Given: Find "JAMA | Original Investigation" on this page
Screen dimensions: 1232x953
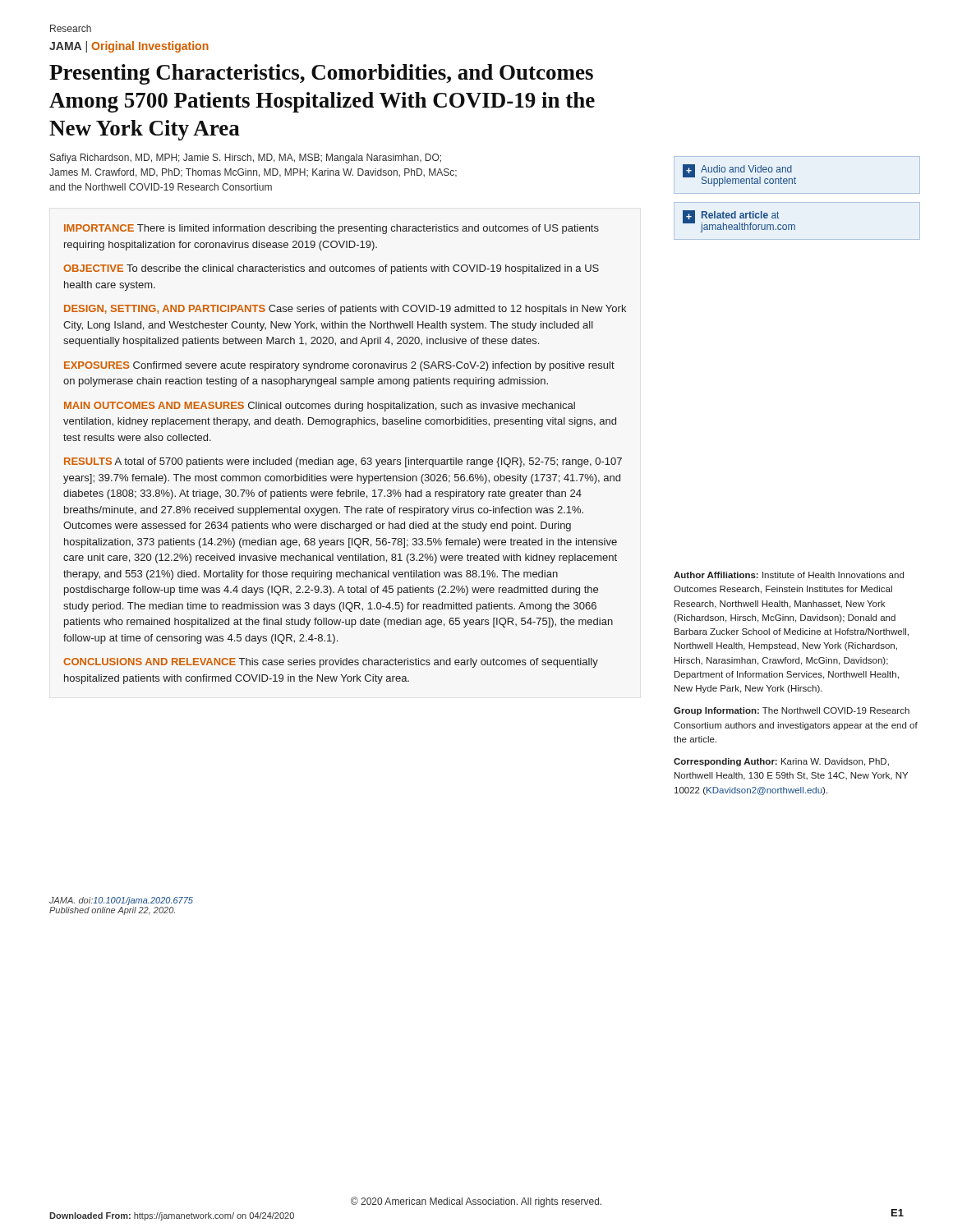Looking at the screenshot, I should [129, 46].
